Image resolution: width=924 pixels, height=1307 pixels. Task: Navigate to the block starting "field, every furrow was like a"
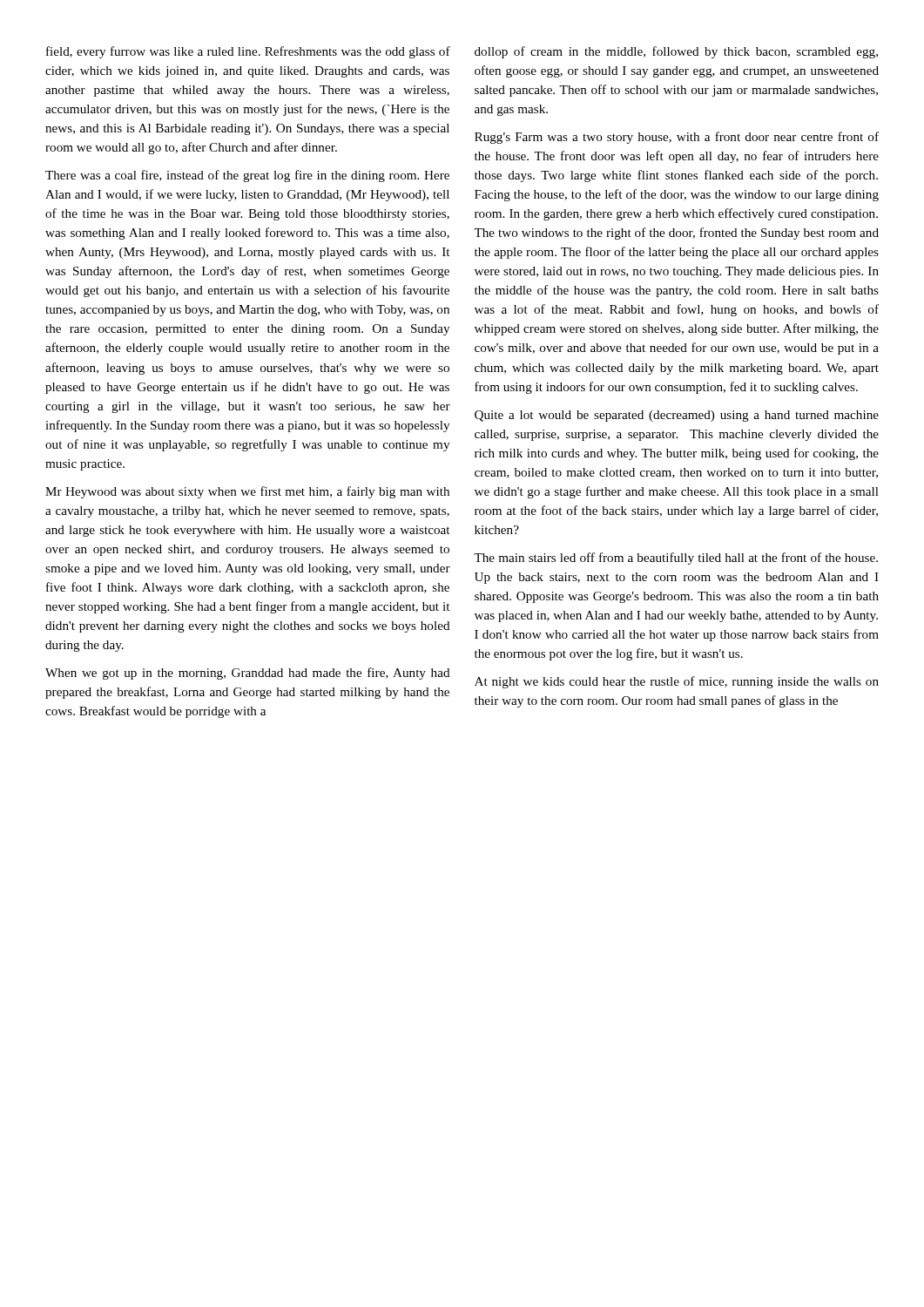click(248, 99)
